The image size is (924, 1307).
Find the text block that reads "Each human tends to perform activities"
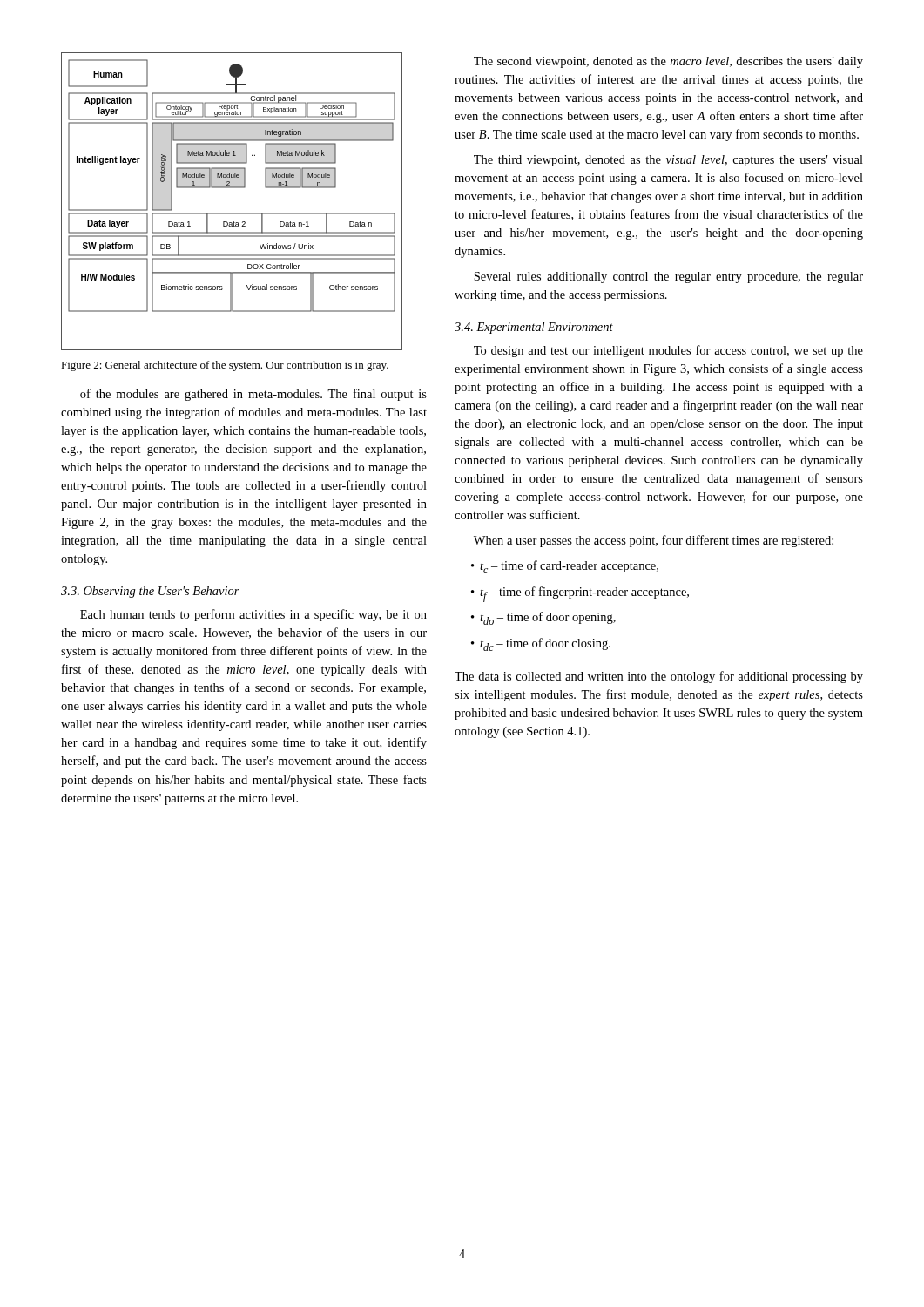point(244,707)
